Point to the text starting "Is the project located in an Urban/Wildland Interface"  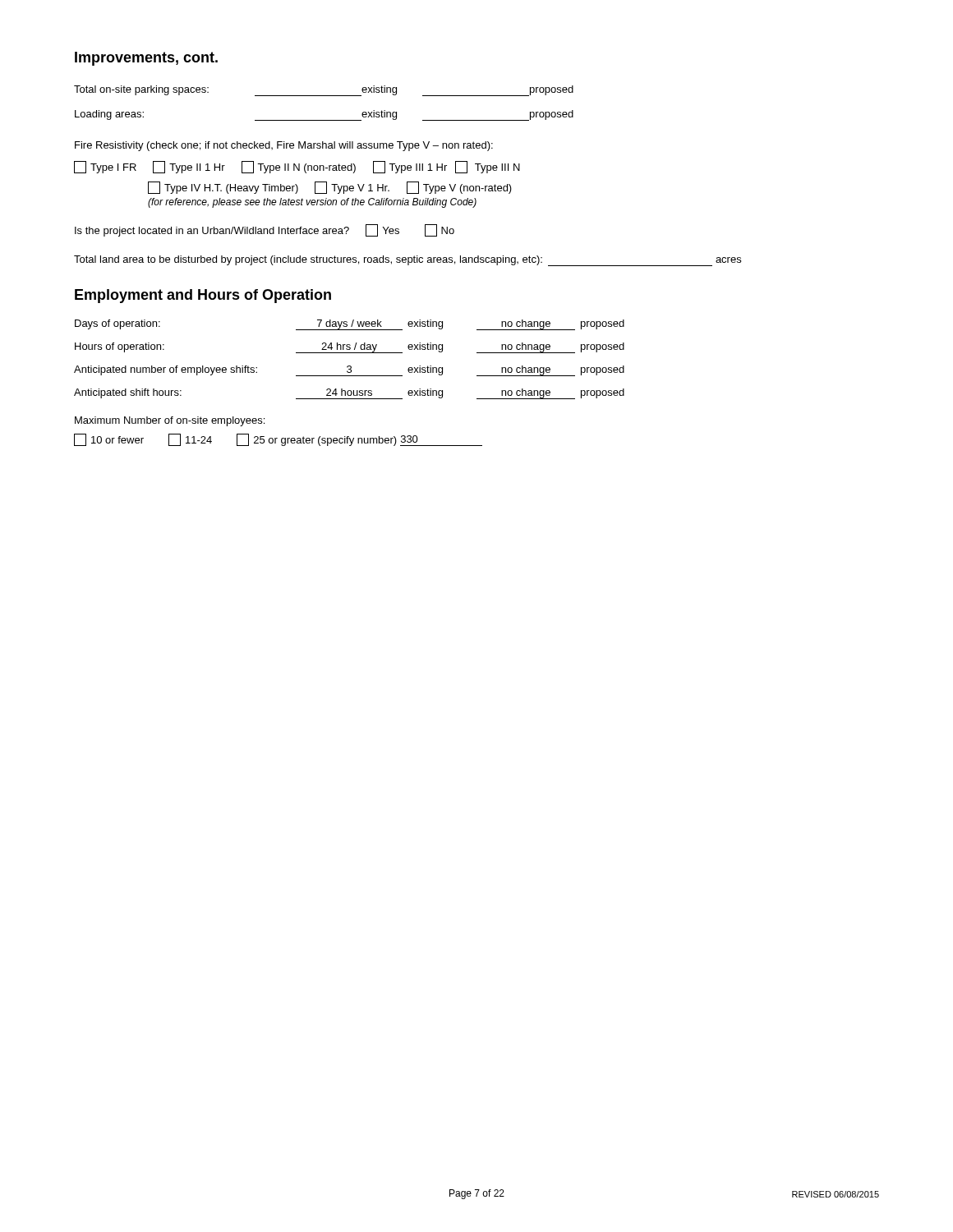[x=264, y=230]
